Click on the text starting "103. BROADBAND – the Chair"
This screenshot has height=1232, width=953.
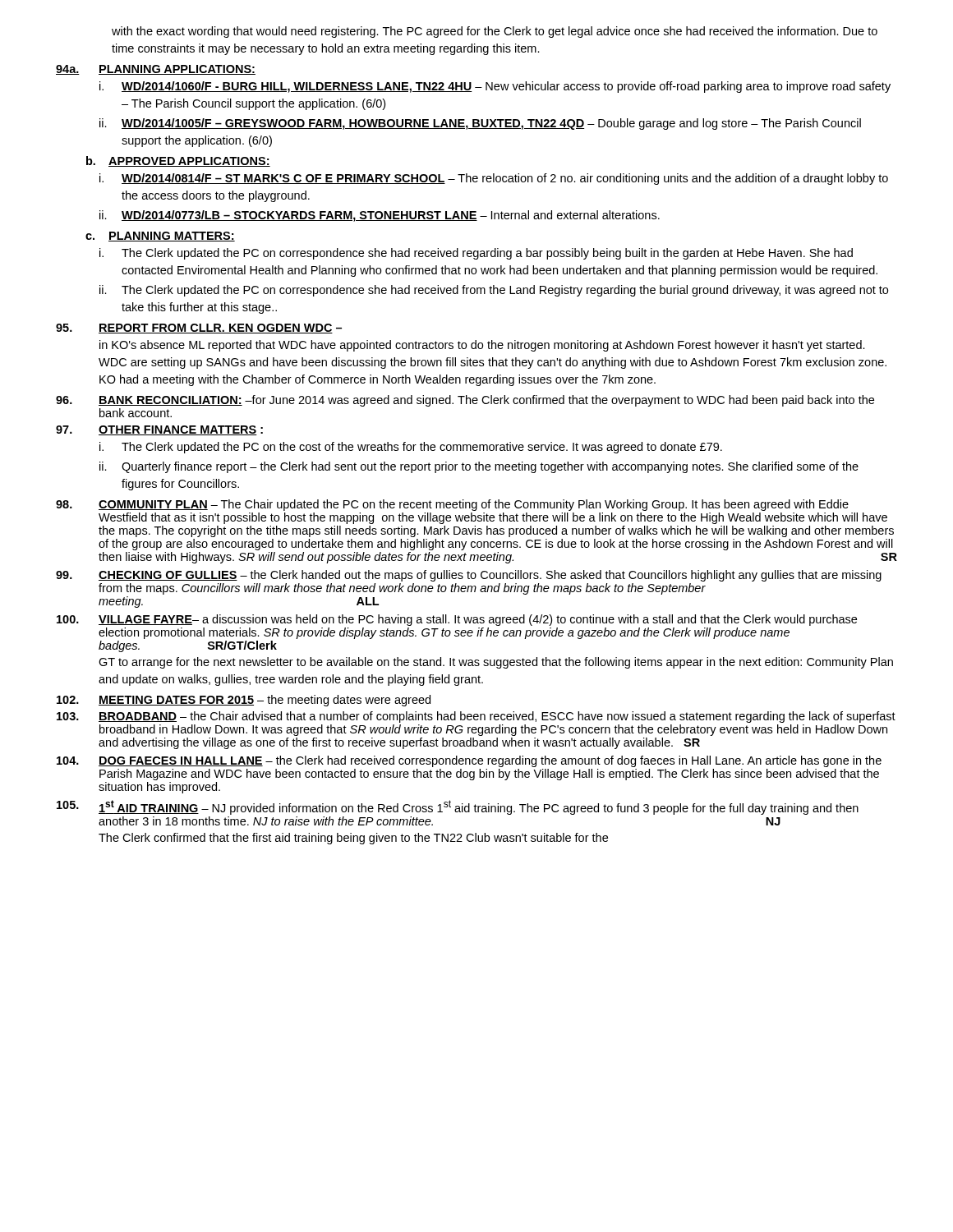coord(476,730)
